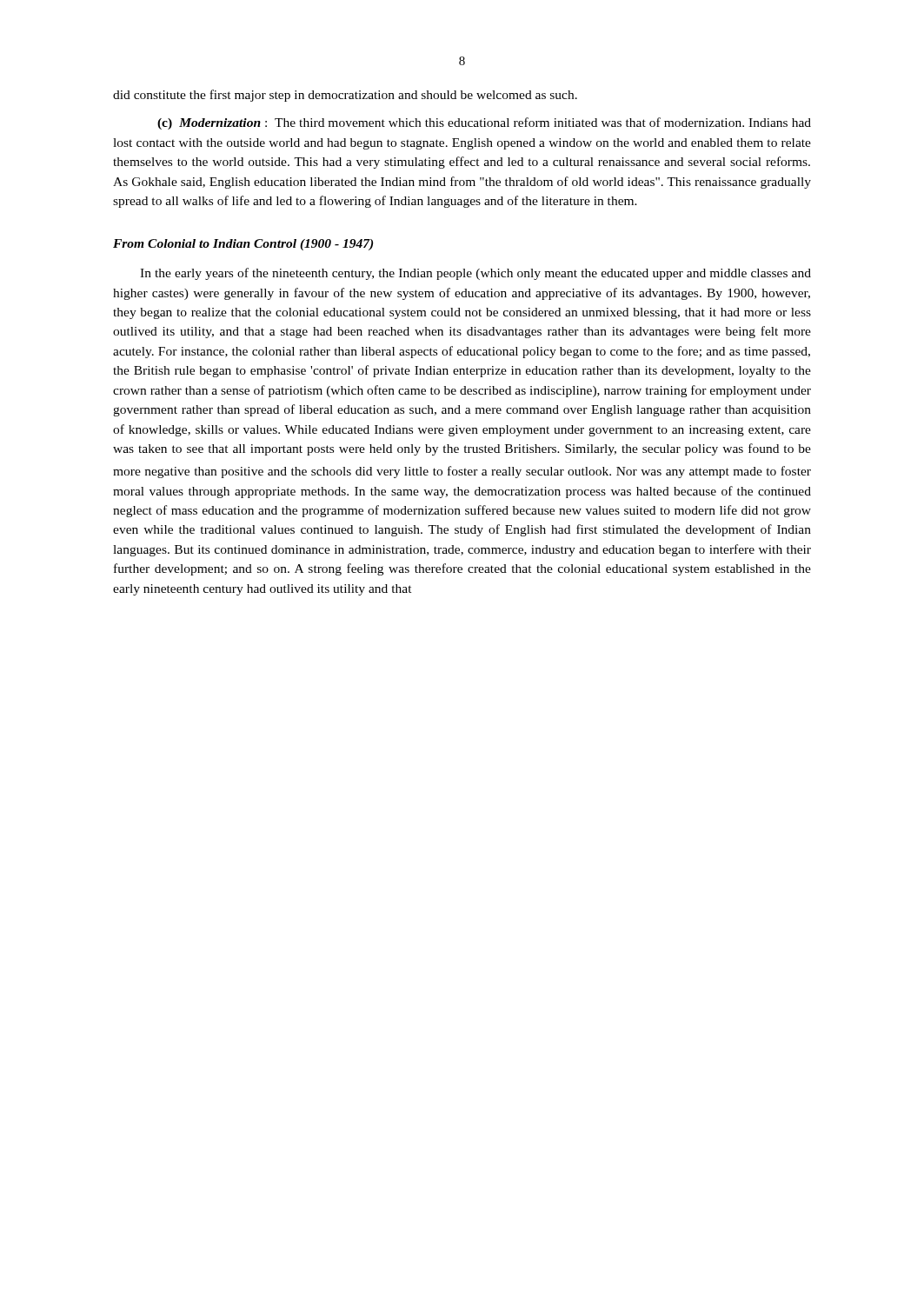Locate the text block starting "(c) Modernization : The third"
The image size is (924, 1304).
(462, 162)
